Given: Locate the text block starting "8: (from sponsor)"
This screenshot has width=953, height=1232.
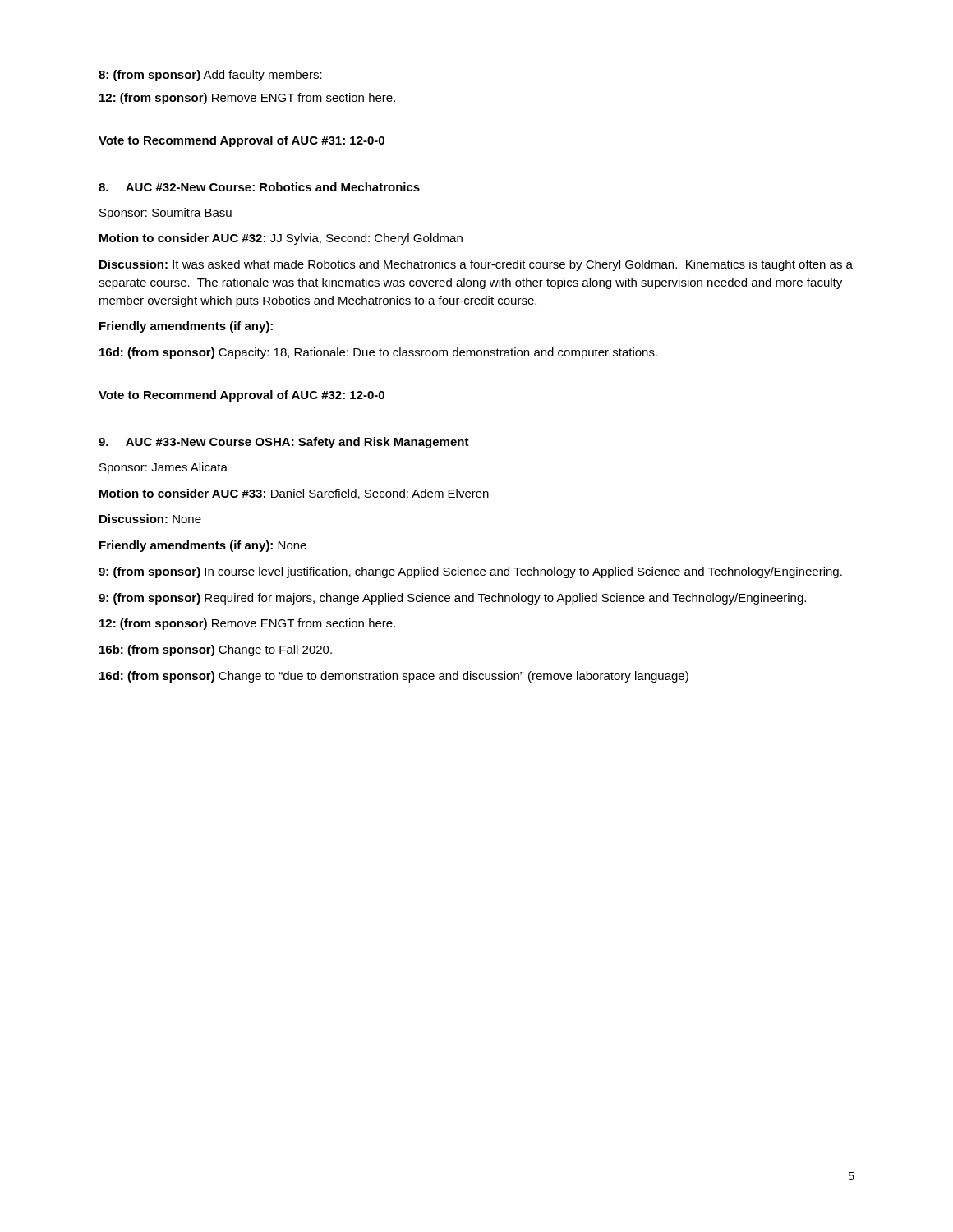Looking at the screenshot, I should 211,74.
